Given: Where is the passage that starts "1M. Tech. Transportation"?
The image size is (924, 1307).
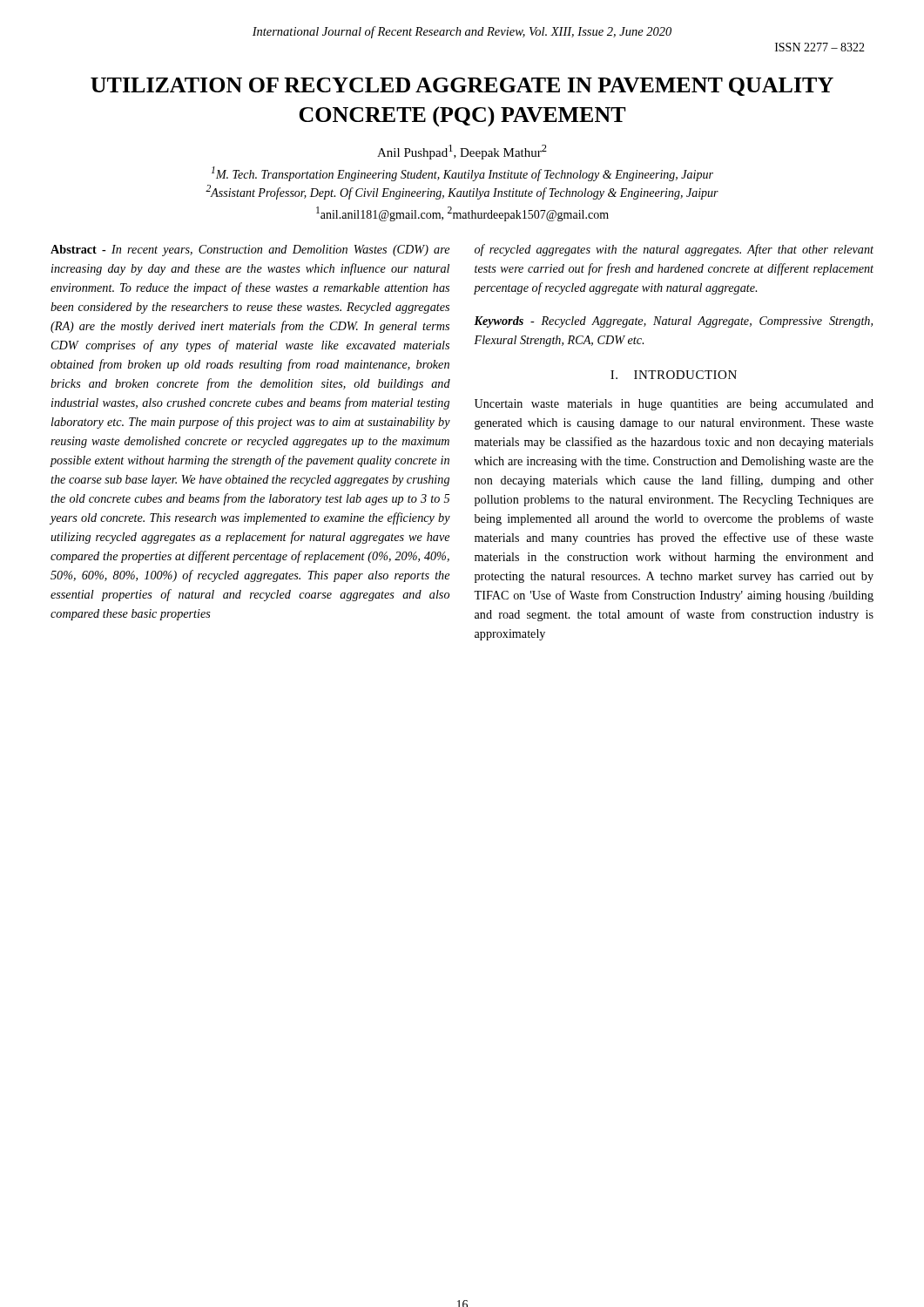Looking at the screenshot, I should pyautogui.click(x=462, y=172).
